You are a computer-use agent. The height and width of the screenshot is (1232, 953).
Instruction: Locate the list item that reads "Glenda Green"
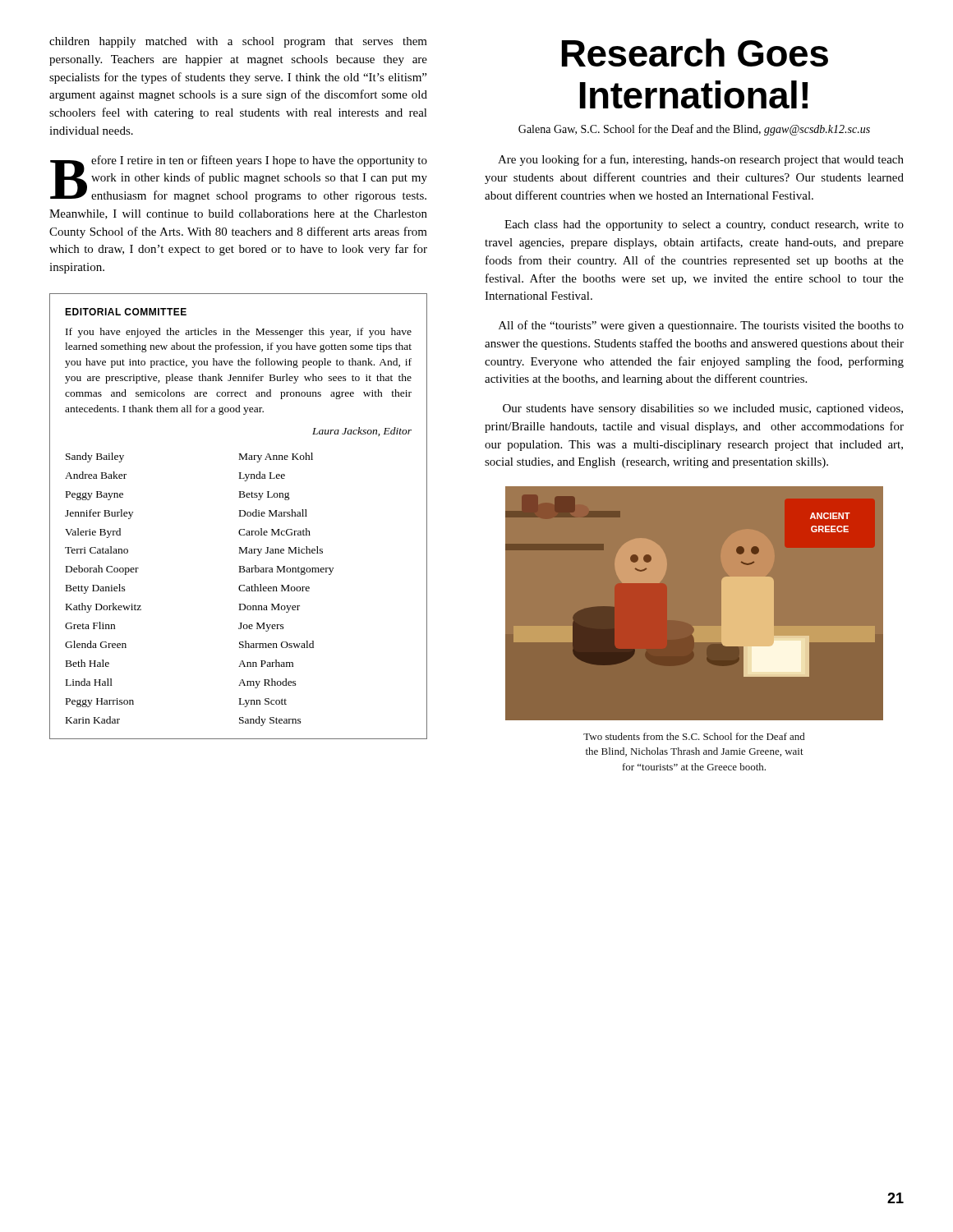(96, 644)
